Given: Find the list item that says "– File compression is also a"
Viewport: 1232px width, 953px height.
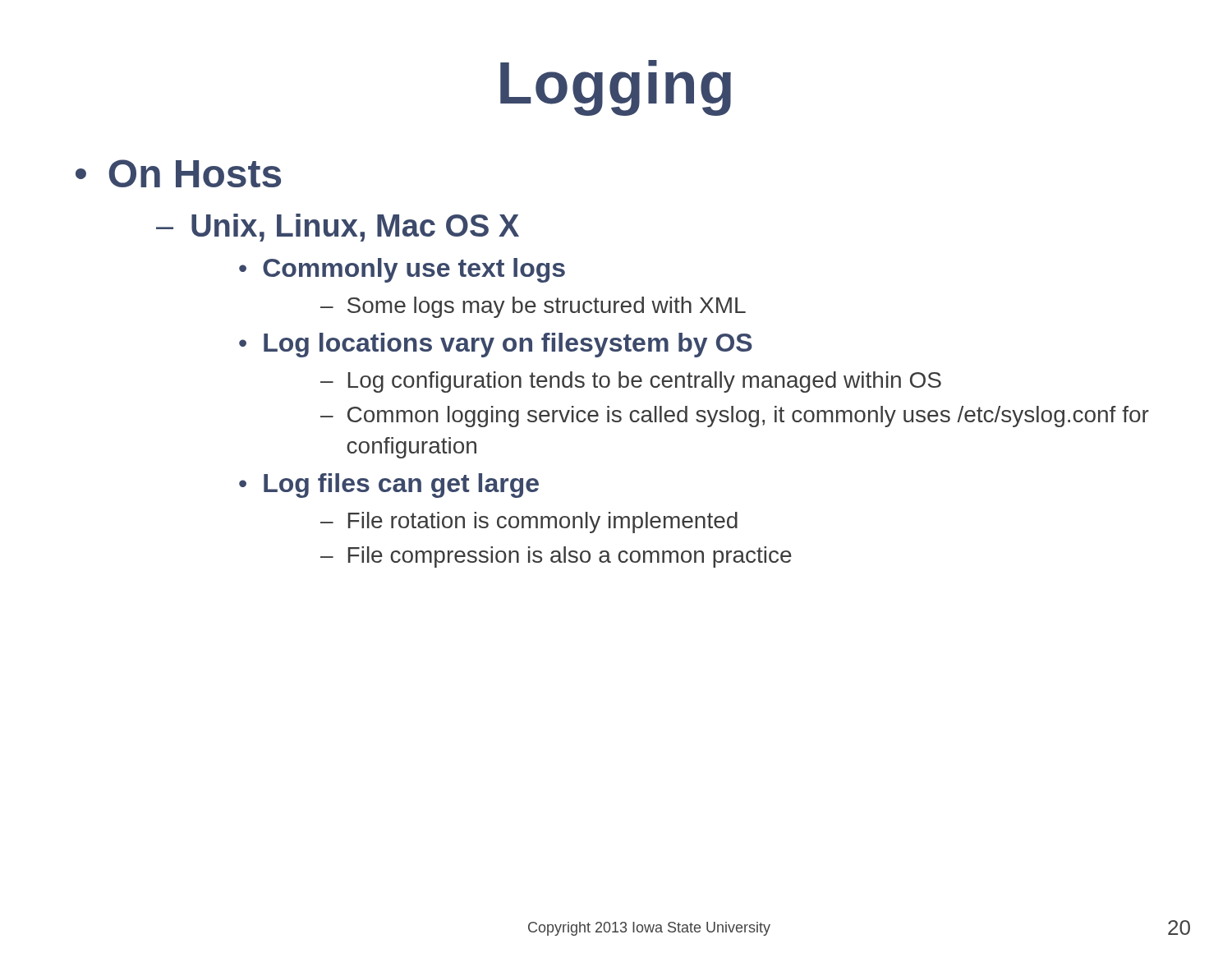Looking at the screenshot, I should click(556, 556).
